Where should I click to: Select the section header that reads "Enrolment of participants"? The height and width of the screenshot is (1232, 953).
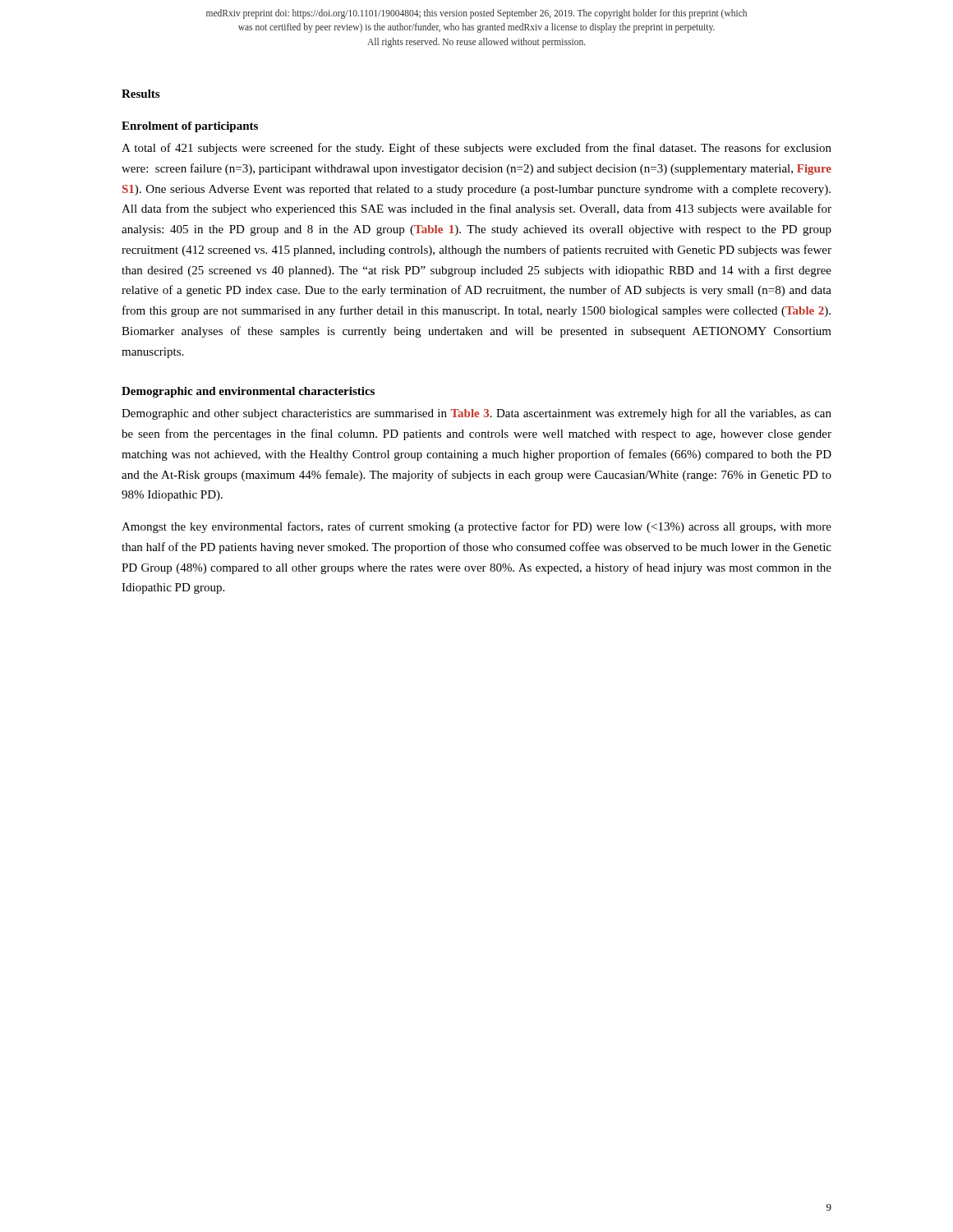pos(190,126)
